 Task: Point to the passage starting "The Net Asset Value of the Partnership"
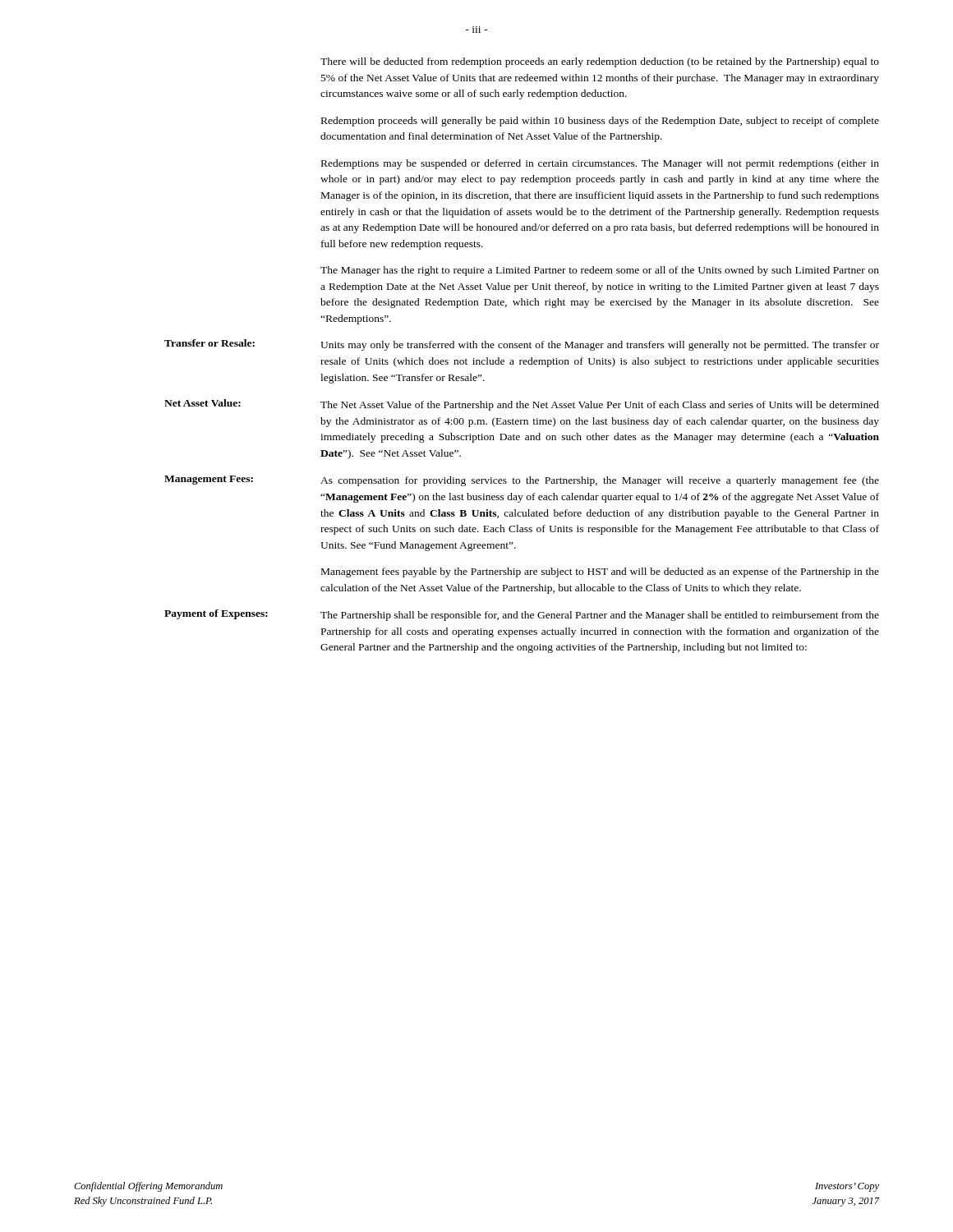tap(600, 429)
